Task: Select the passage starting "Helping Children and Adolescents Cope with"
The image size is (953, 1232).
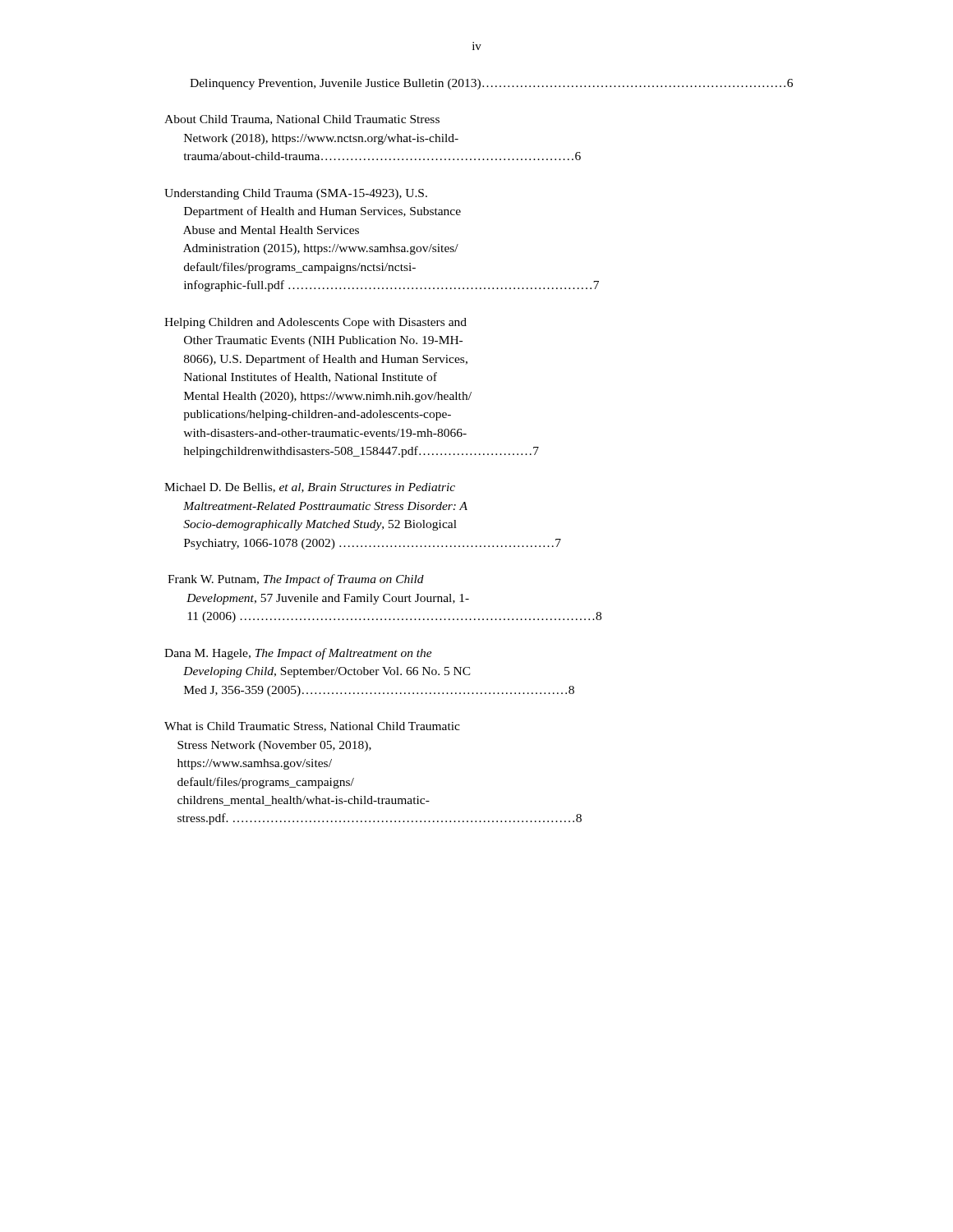Action: tap(352, 386)
